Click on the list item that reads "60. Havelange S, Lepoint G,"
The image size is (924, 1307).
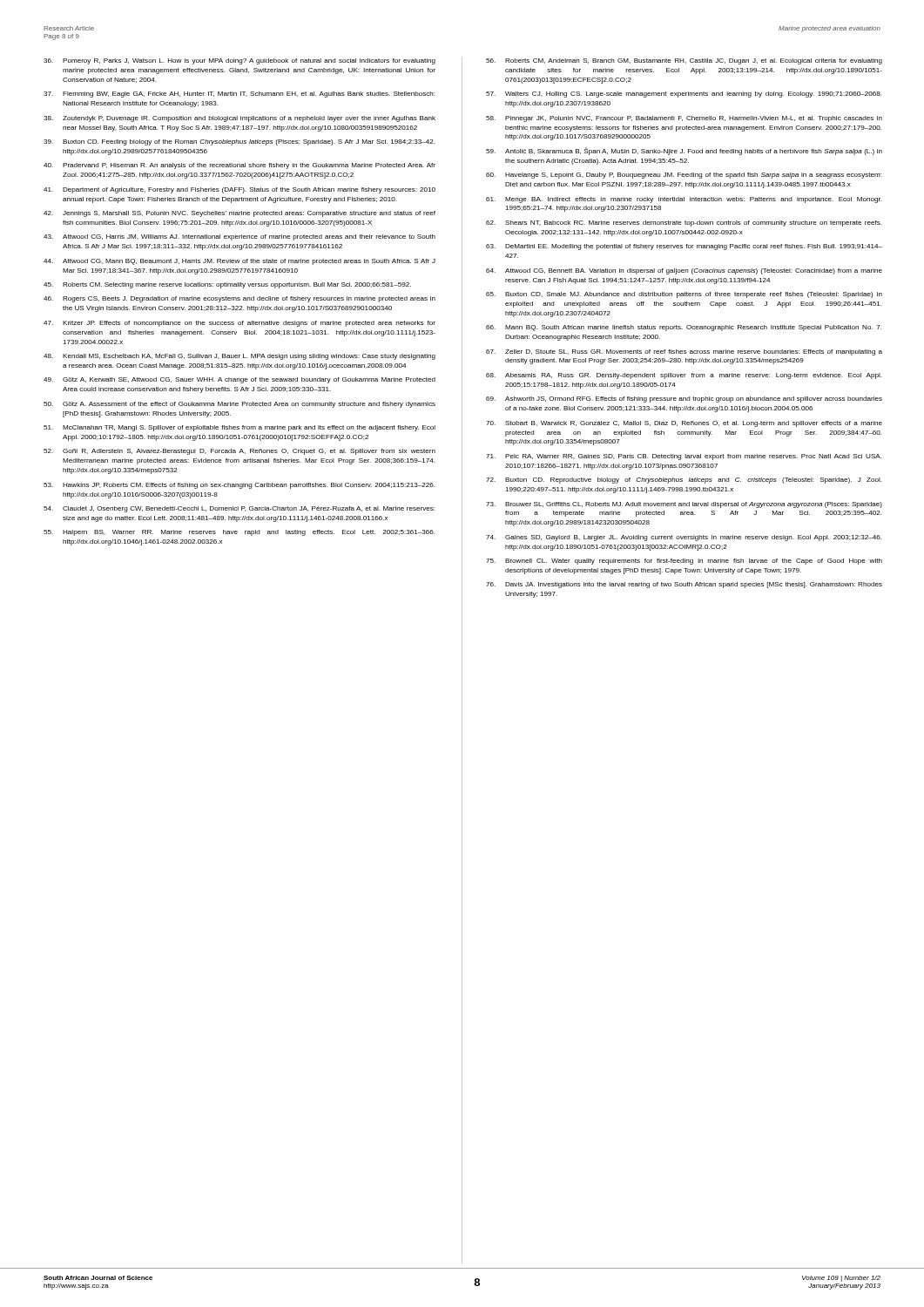click(684, 180)
